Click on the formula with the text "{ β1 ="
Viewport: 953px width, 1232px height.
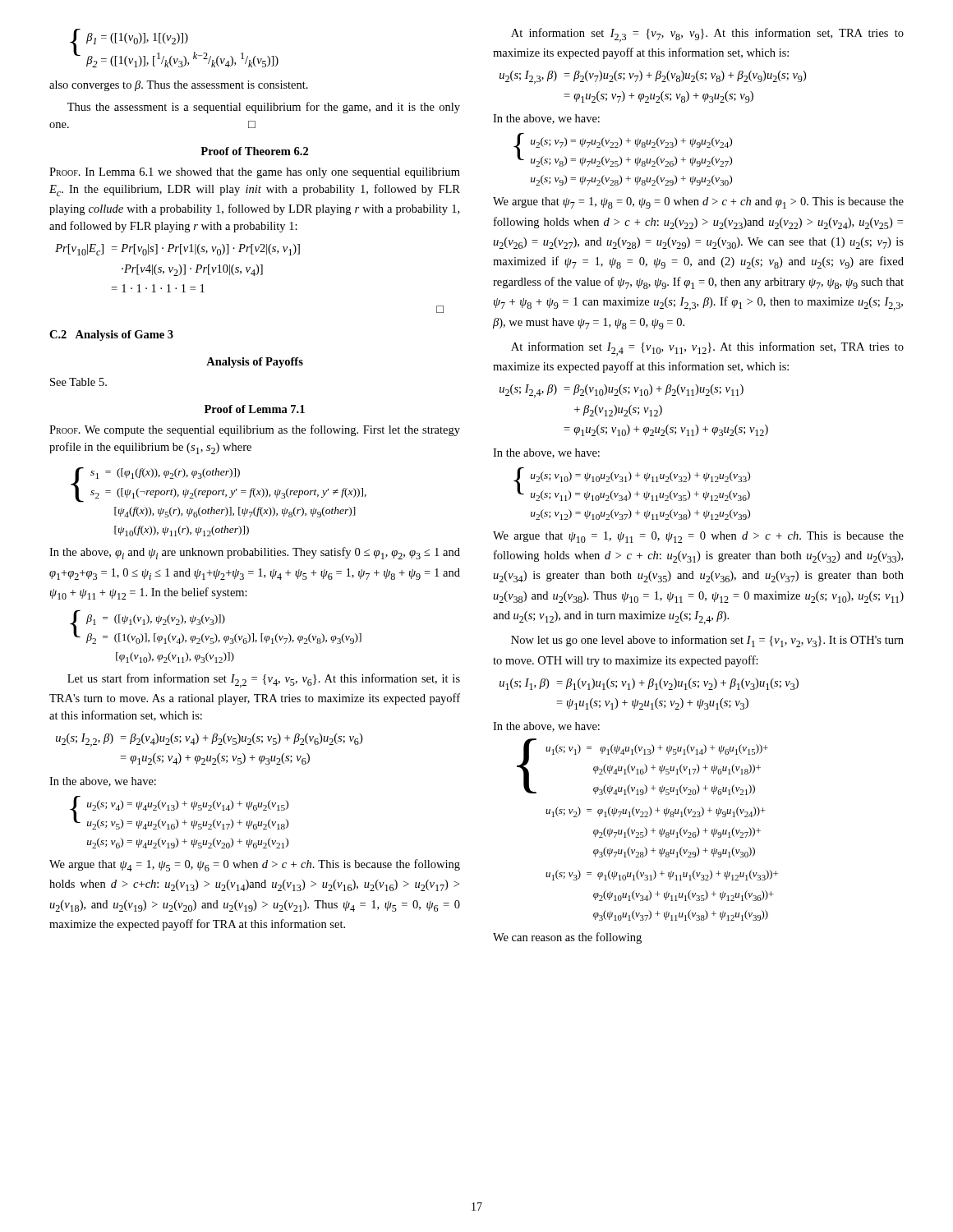coord(264,638)
